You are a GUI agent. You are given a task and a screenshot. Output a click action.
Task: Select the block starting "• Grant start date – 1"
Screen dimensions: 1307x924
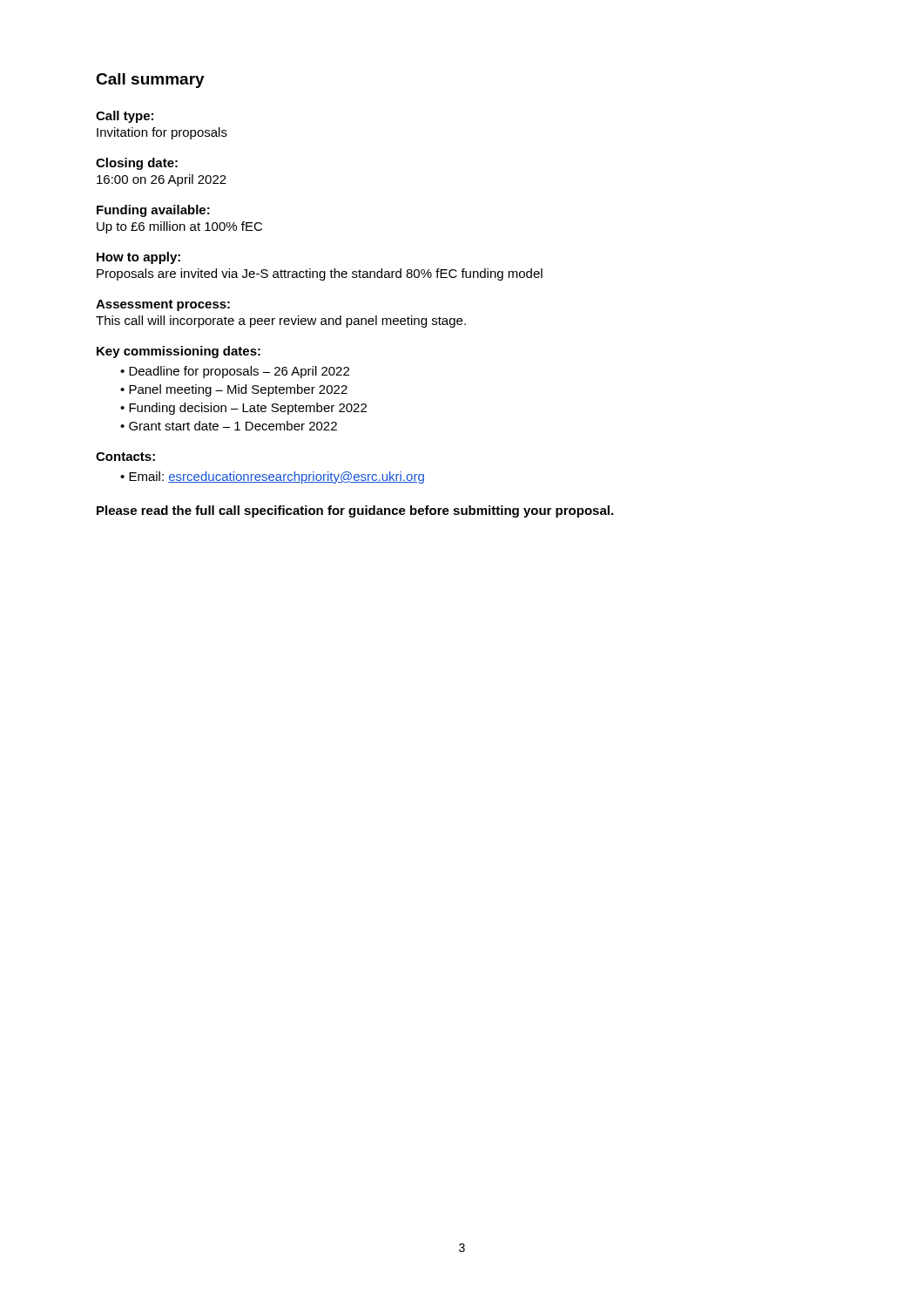tap(229, 426)
